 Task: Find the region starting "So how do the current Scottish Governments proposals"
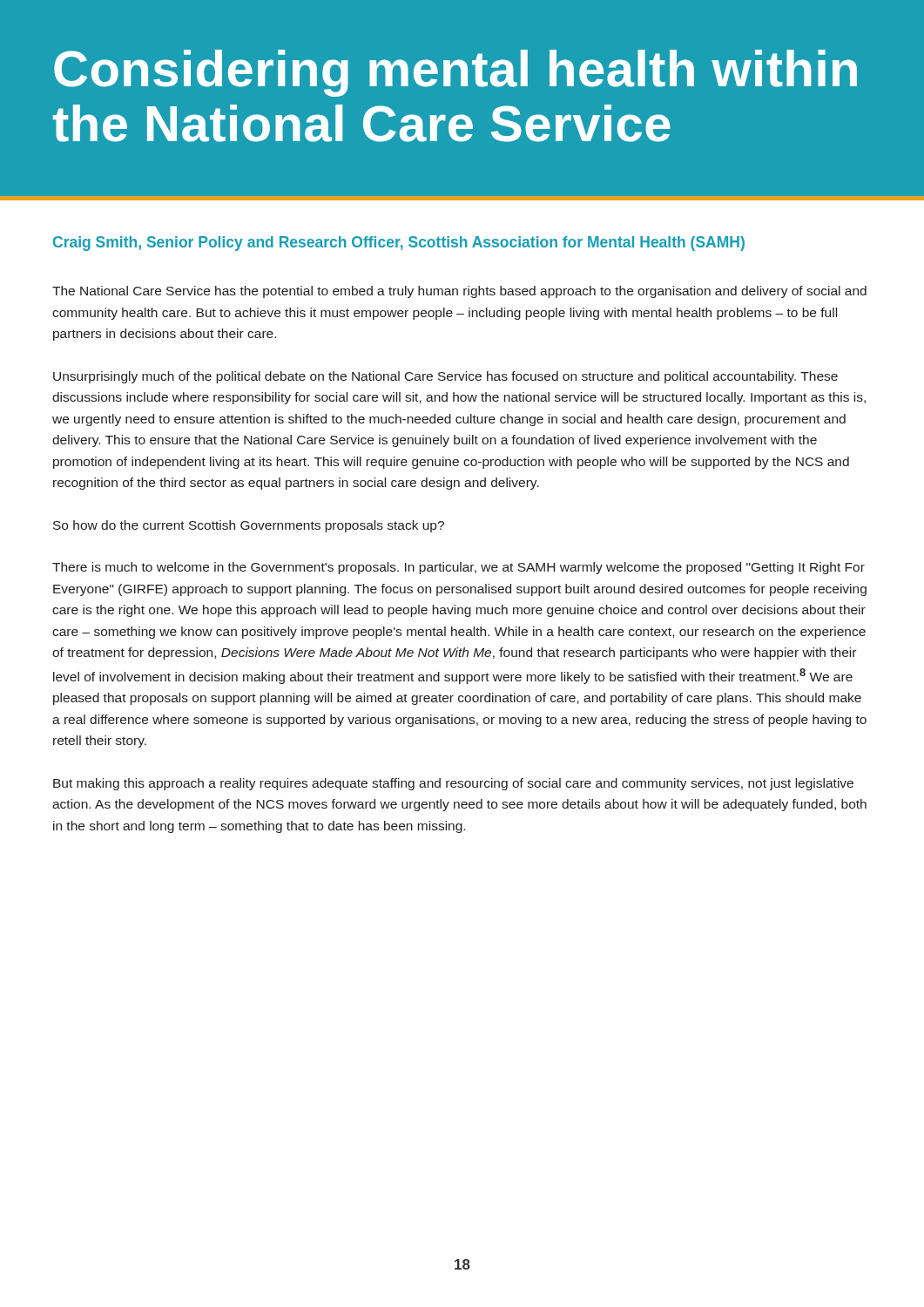point(249,525)
